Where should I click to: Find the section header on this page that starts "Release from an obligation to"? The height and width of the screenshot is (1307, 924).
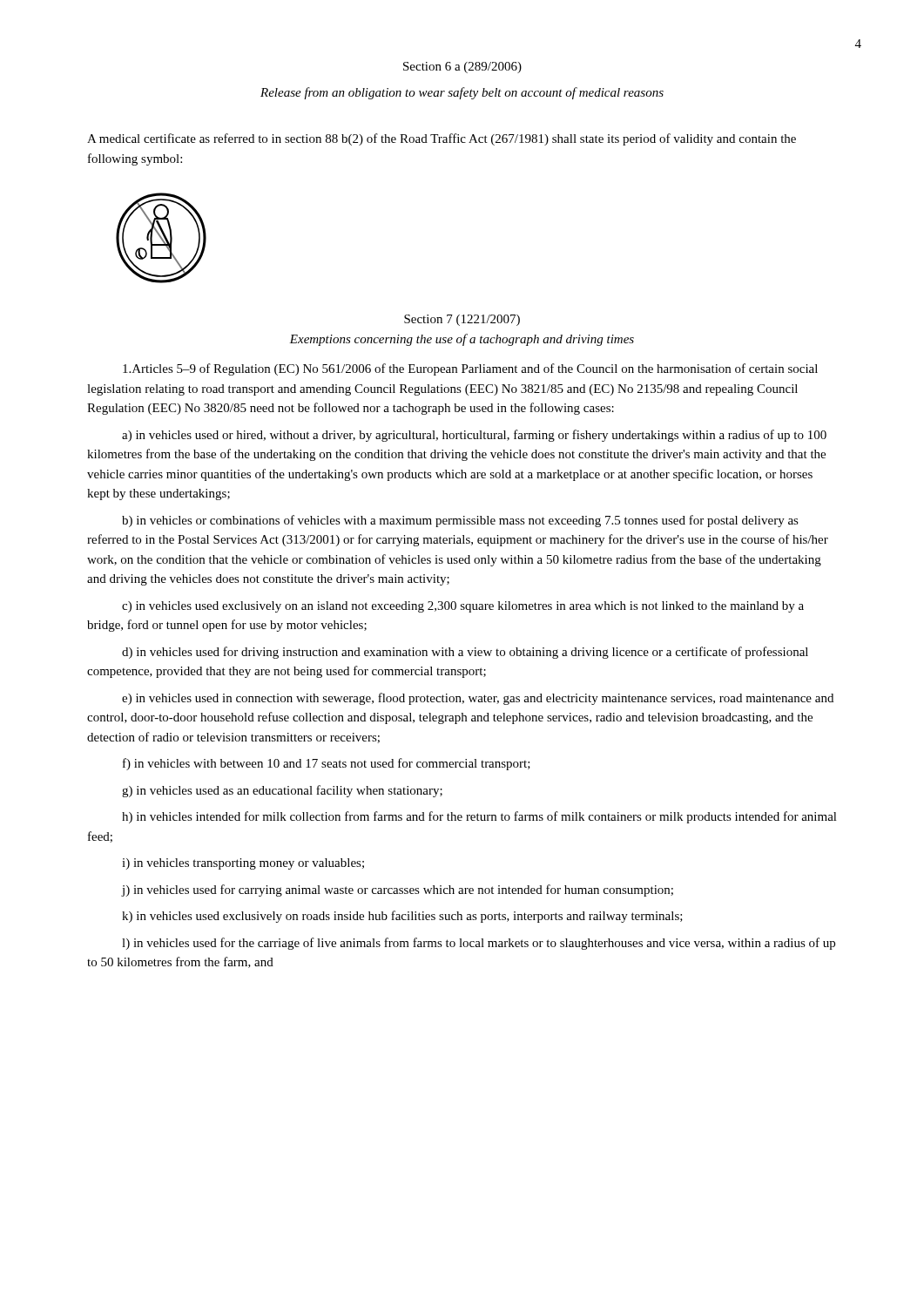[462, 92]
